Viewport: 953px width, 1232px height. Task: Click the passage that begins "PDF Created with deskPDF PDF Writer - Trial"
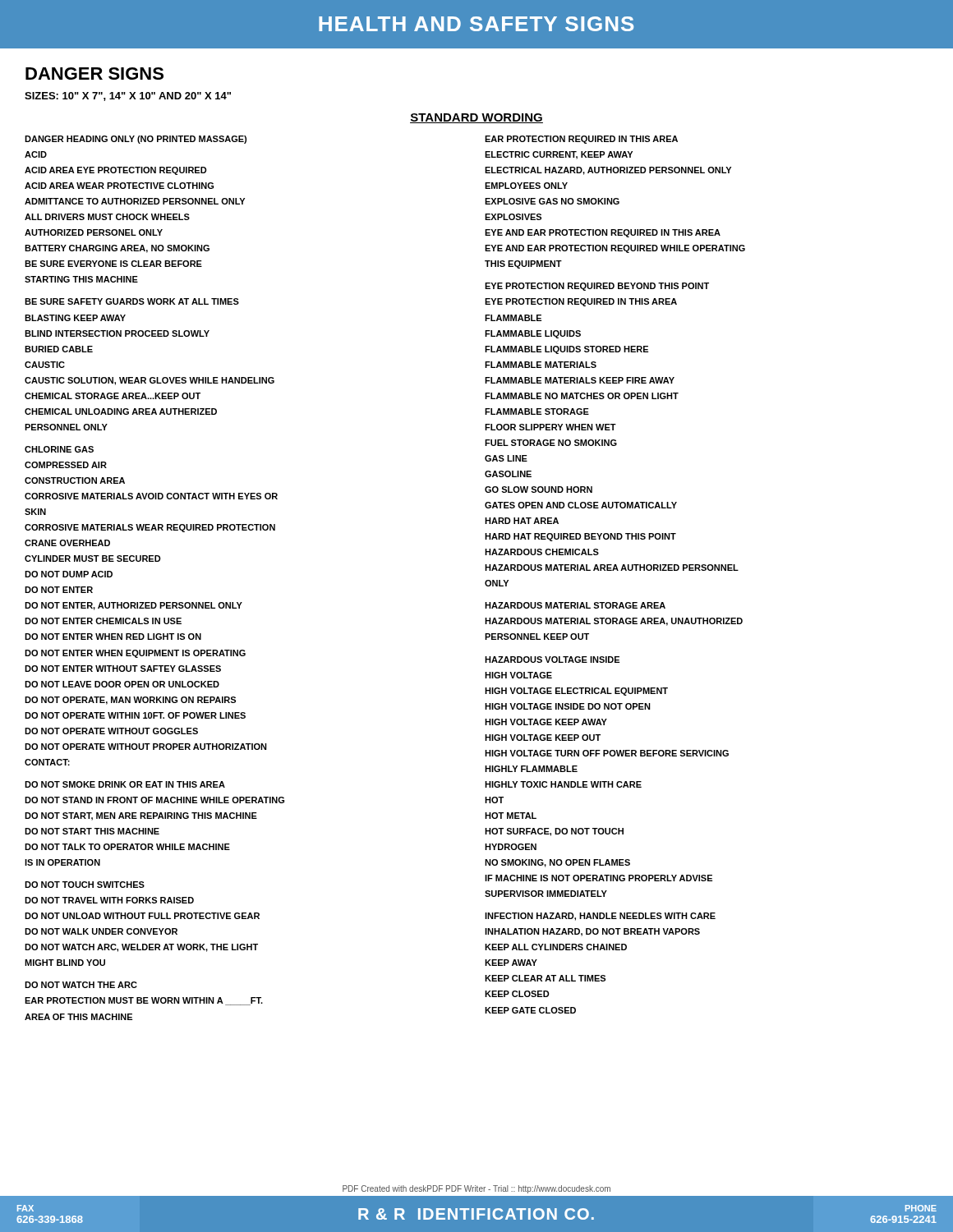click(x=476, y=1189)
